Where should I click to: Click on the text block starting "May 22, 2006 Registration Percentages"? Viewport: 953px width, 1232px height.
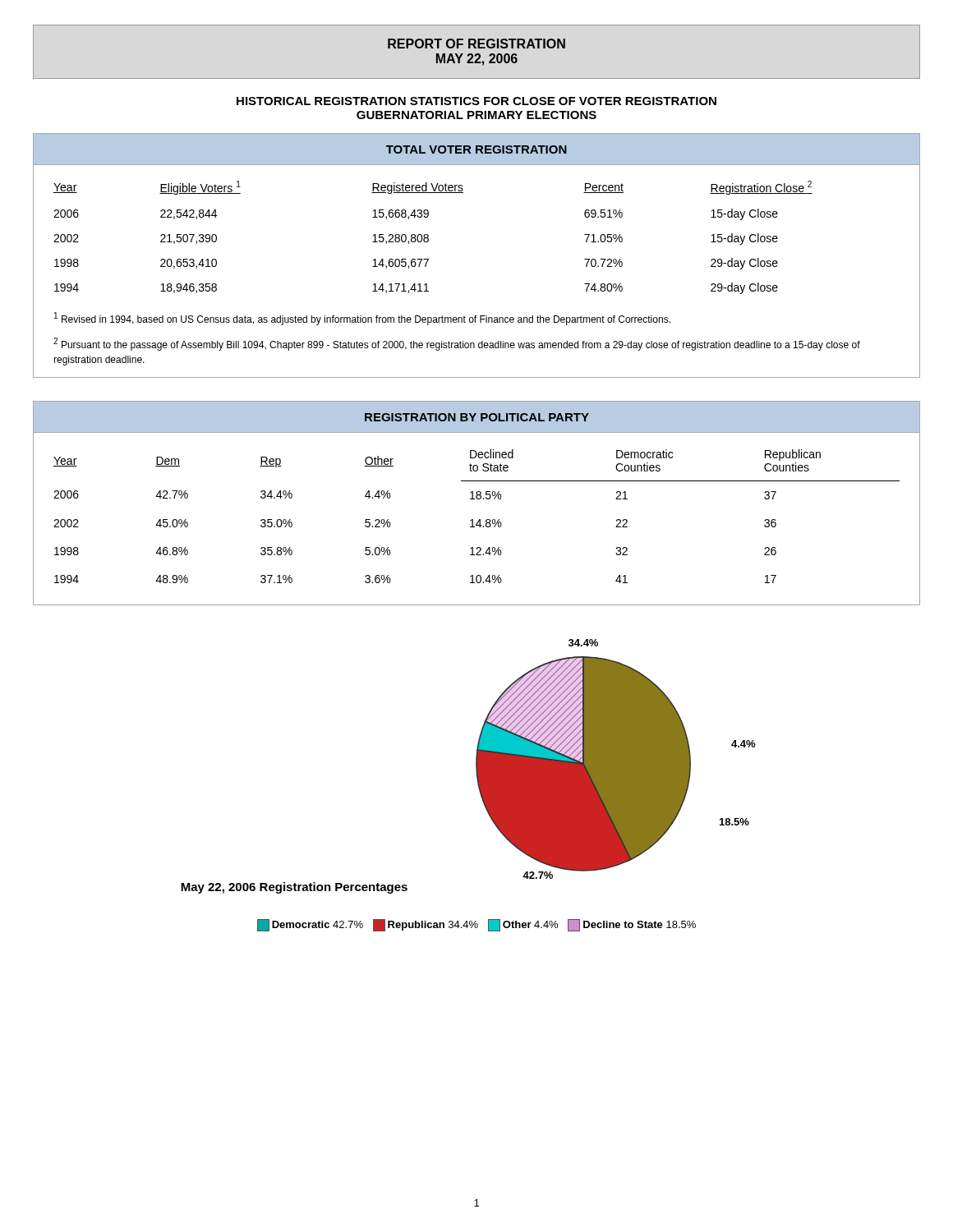294,886
